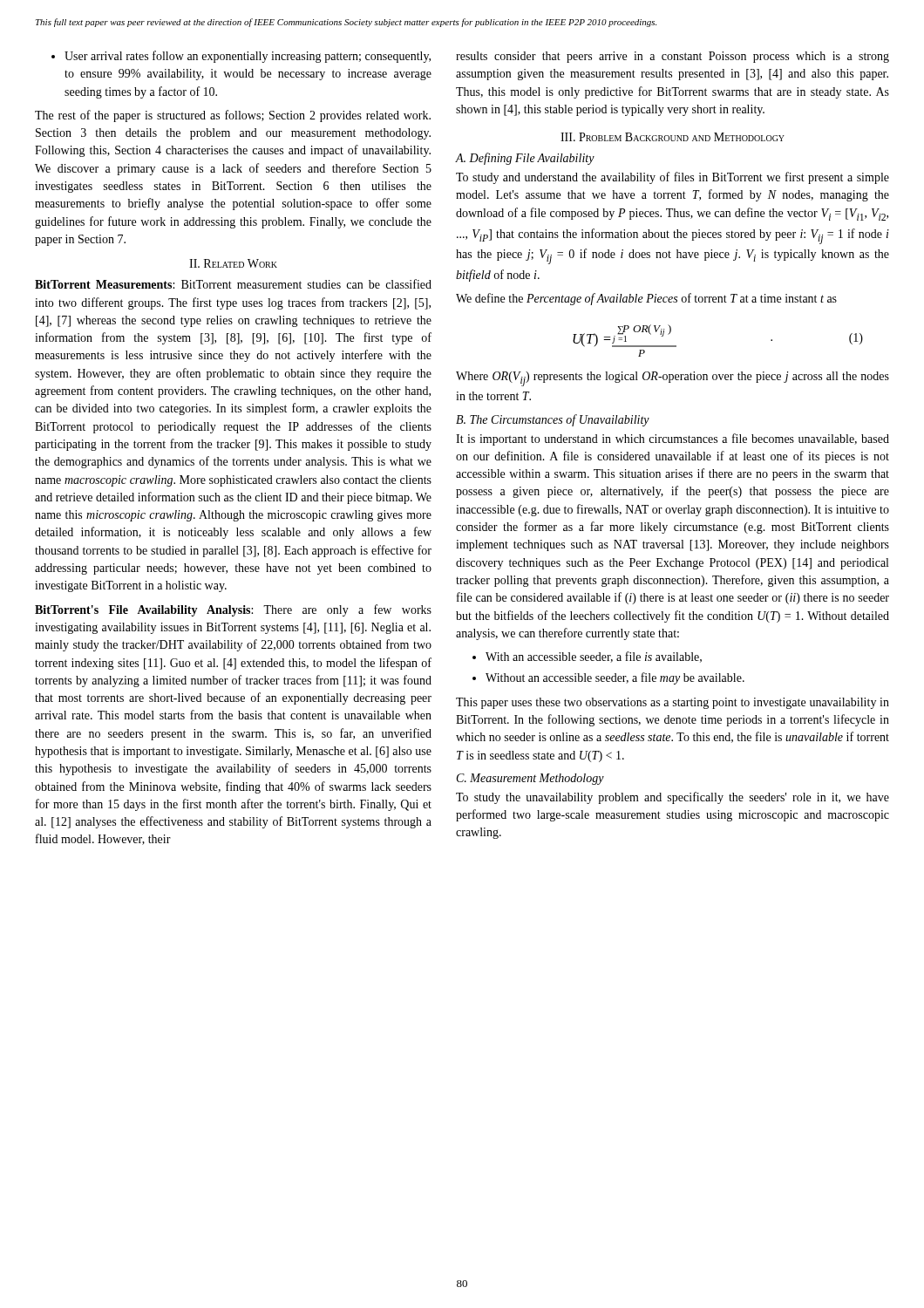
Task: Locate the block of text that opens with "To study and"
Action: (673, 239)
